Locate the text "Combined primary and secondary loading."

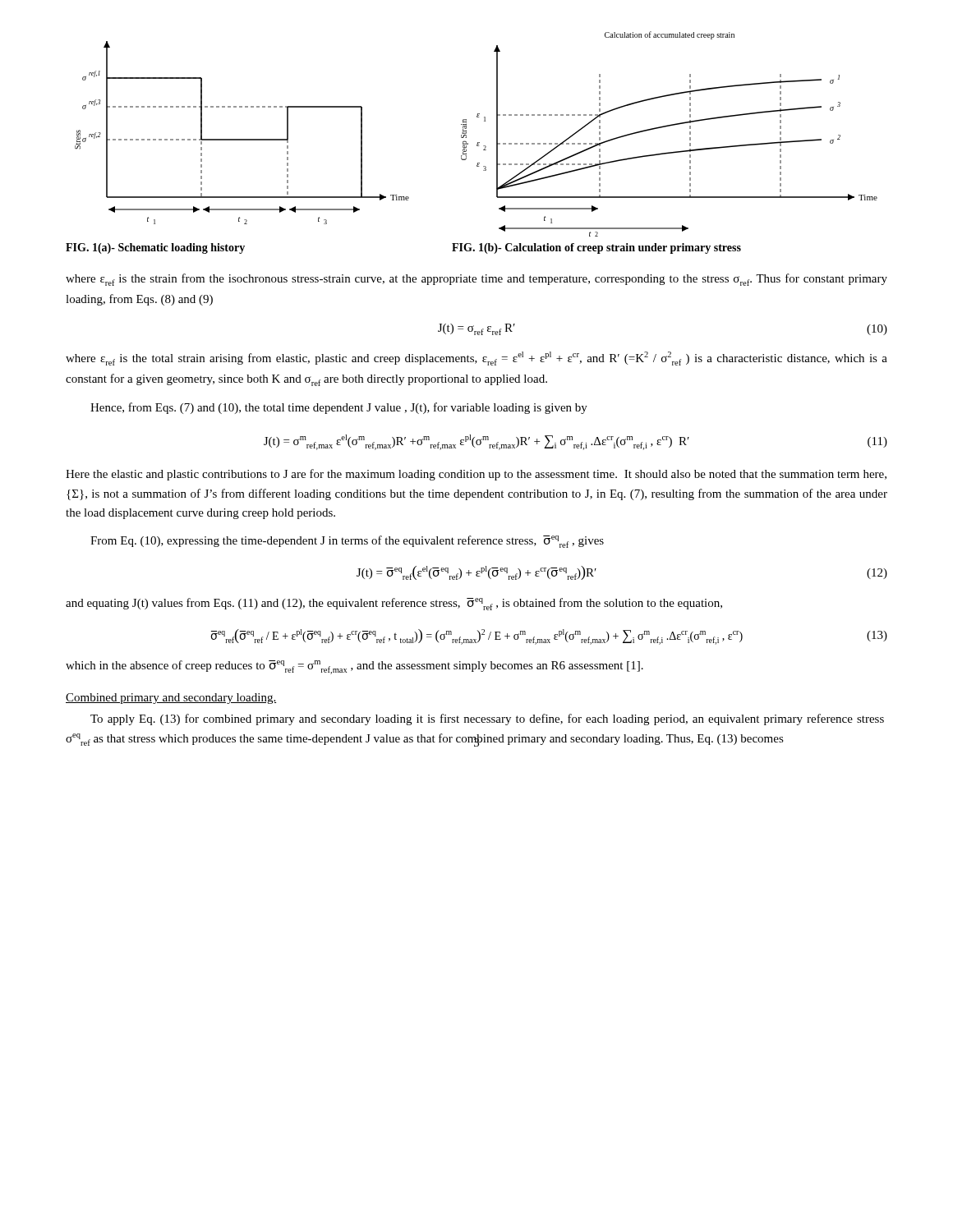[171, 697]
